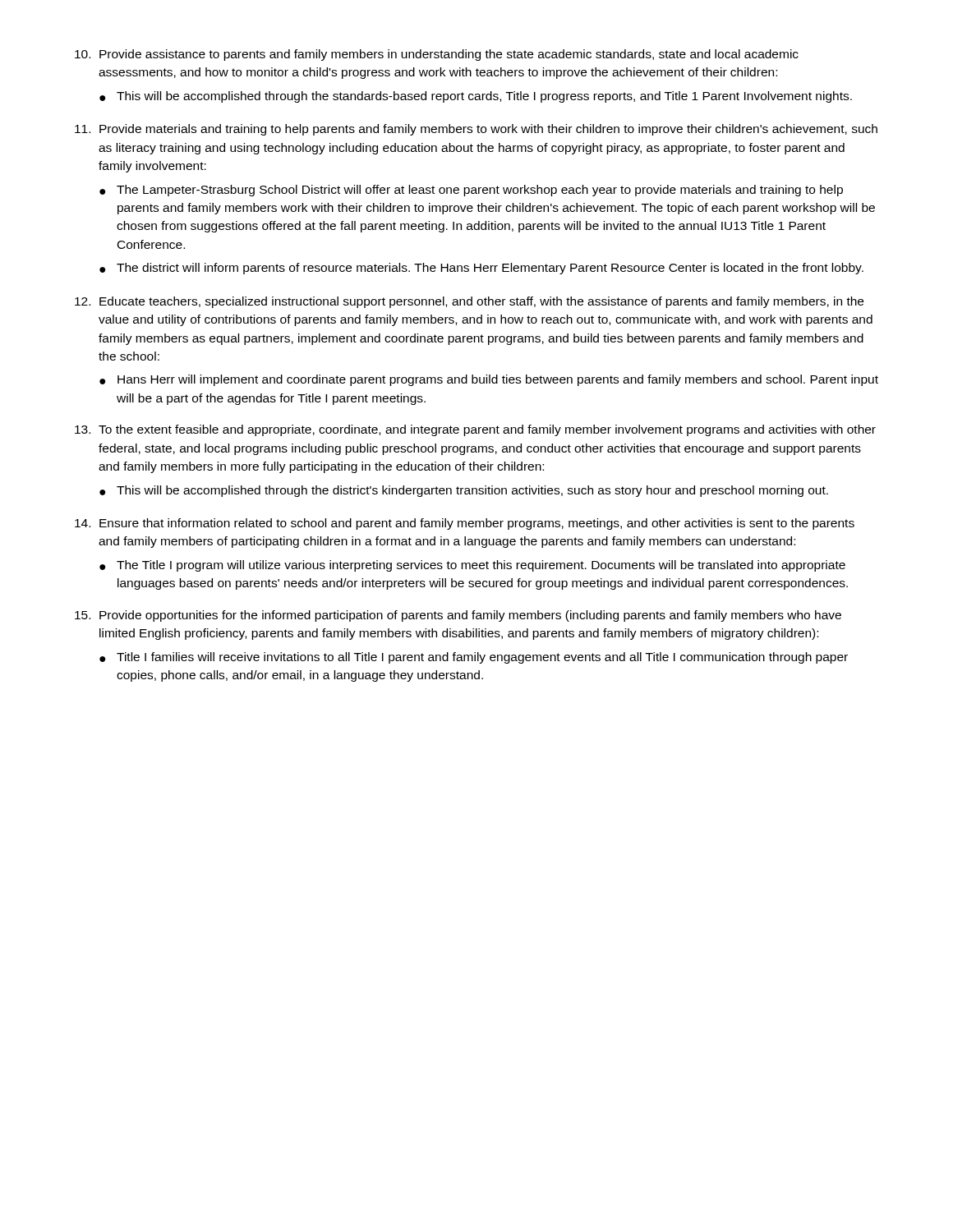Click on the list item with the text "14. Ensure that information related to"
Screen dimensions: 1232x953
pos(476,553)
